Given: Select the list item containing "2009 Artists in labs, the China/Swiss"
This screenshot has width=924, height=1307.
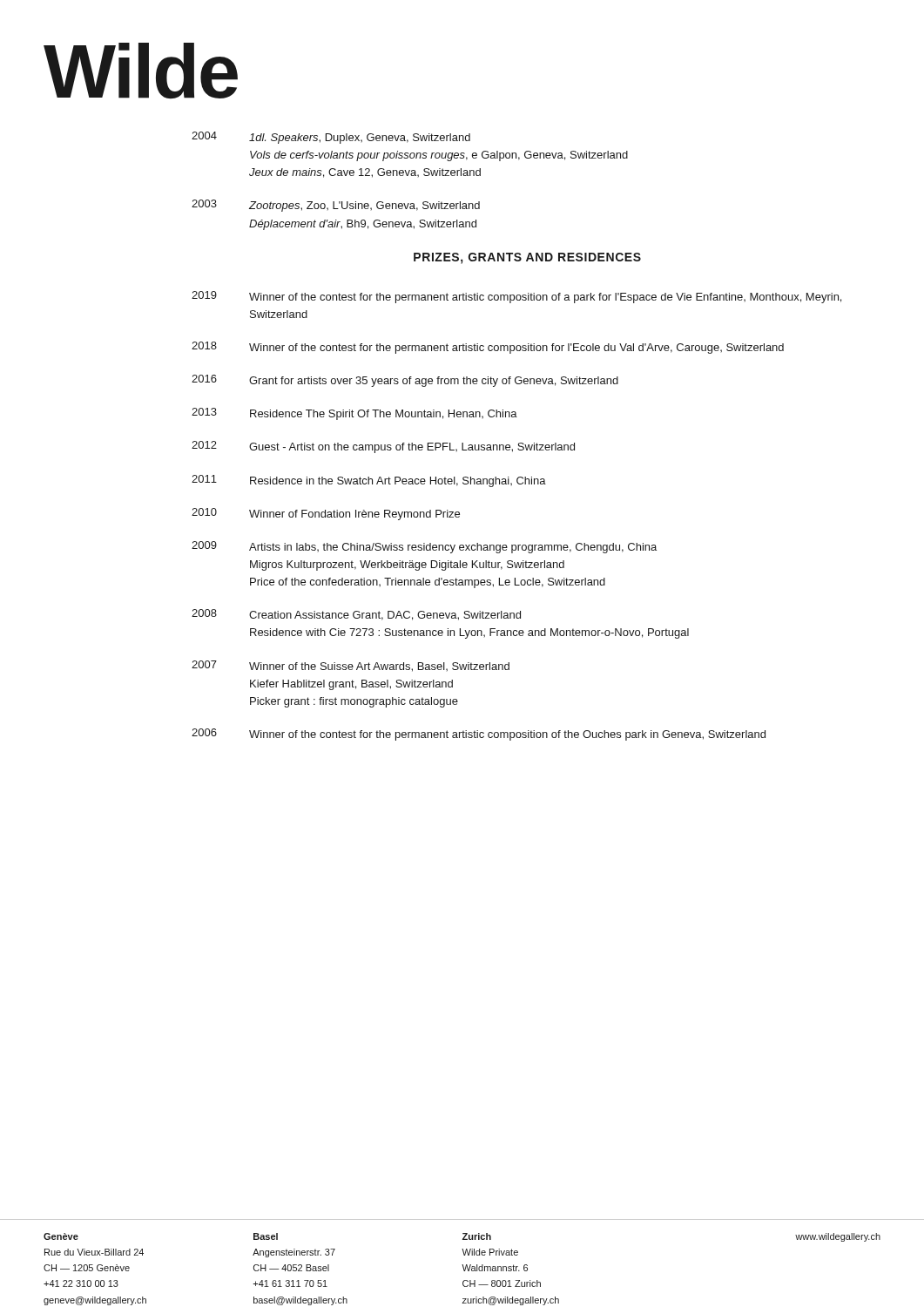Looking at the screenshot, I should click(424, 565).
